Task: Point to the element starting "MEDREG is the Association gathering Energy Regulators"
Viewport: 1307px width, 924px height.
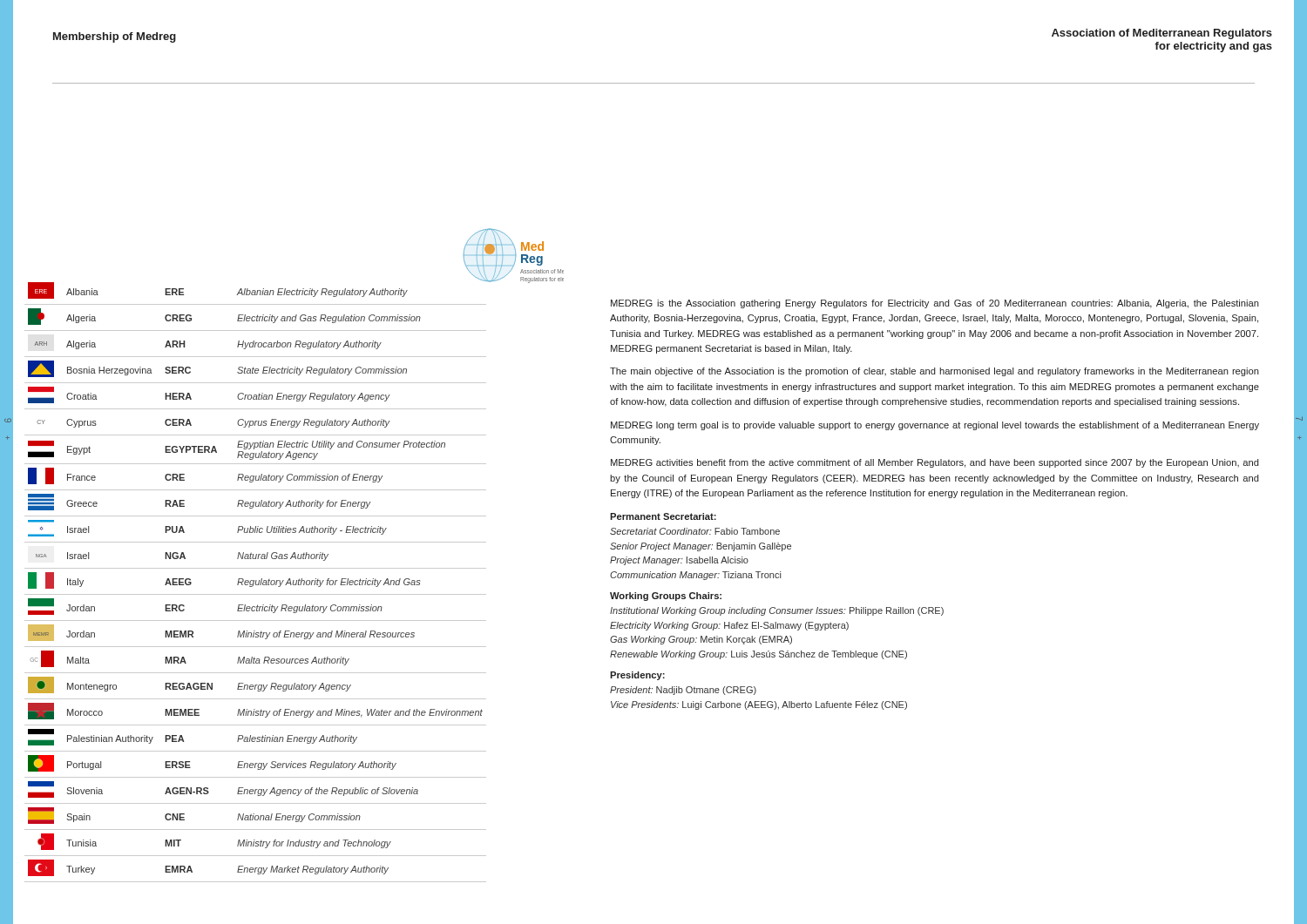Action: 935,326
